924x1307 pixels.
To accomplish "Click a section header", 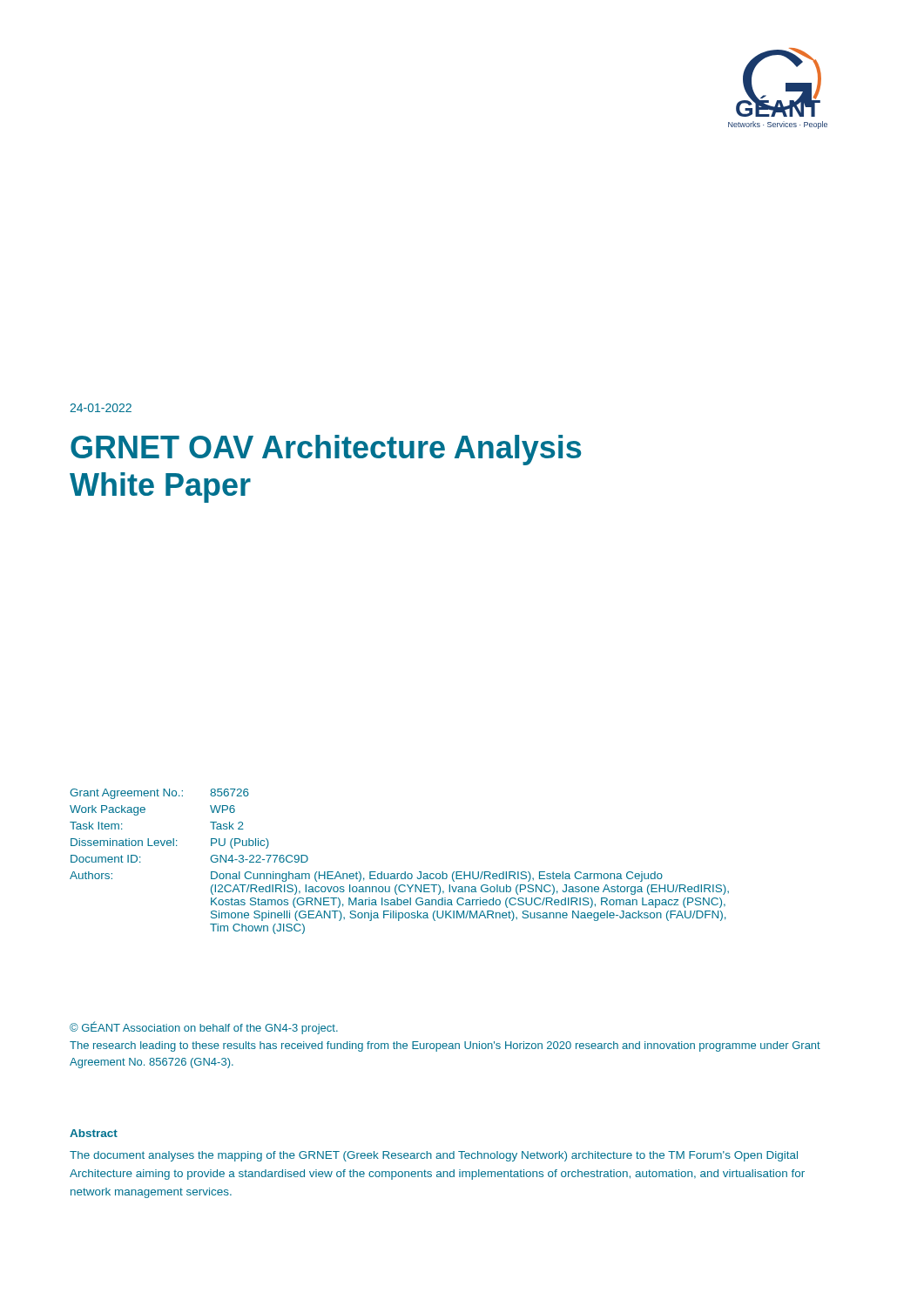I will pos(94,1133).
